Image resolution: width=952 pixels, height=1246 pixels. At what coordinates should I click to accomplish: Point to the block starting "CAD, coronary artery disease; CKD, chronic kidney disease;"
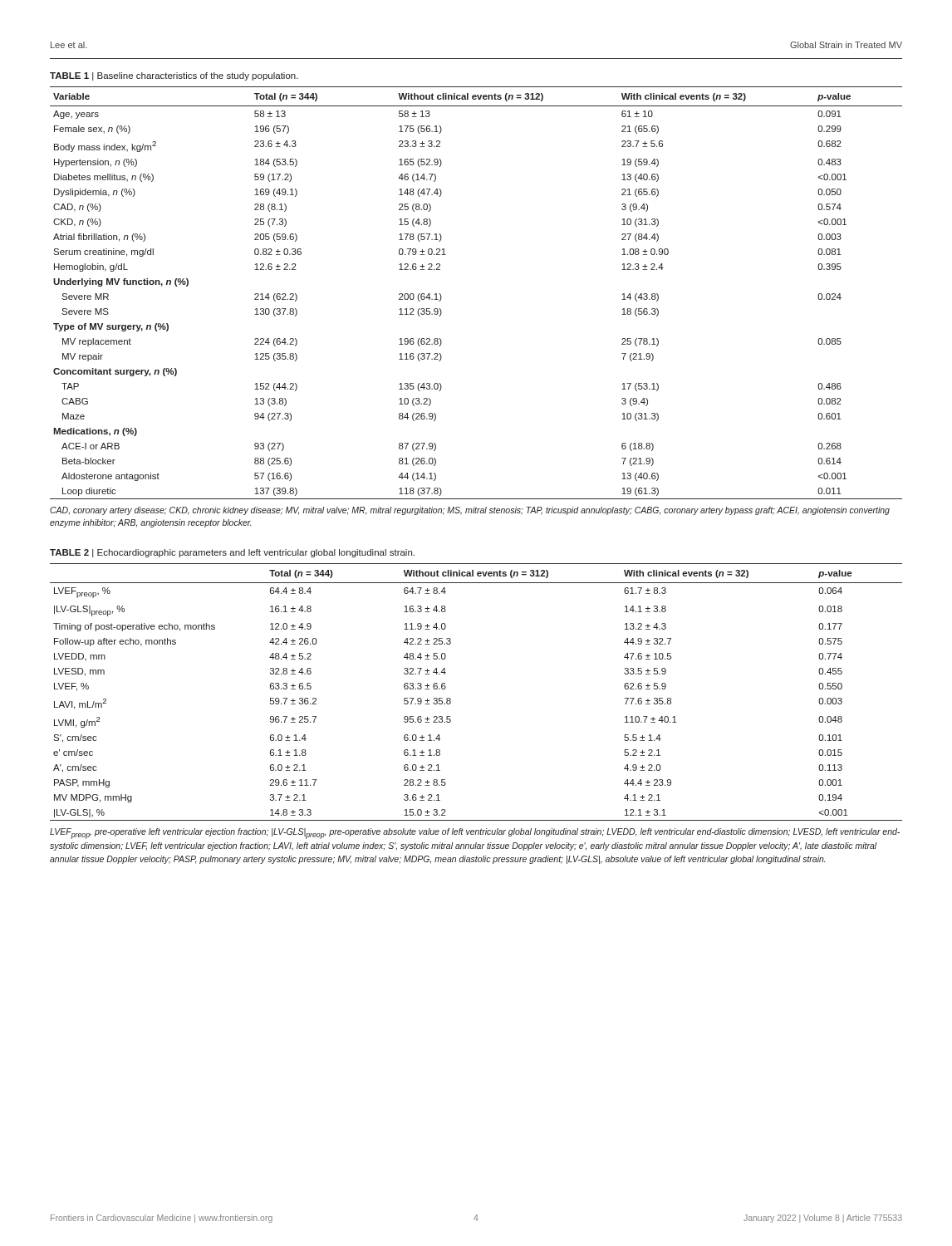point(470,516)
